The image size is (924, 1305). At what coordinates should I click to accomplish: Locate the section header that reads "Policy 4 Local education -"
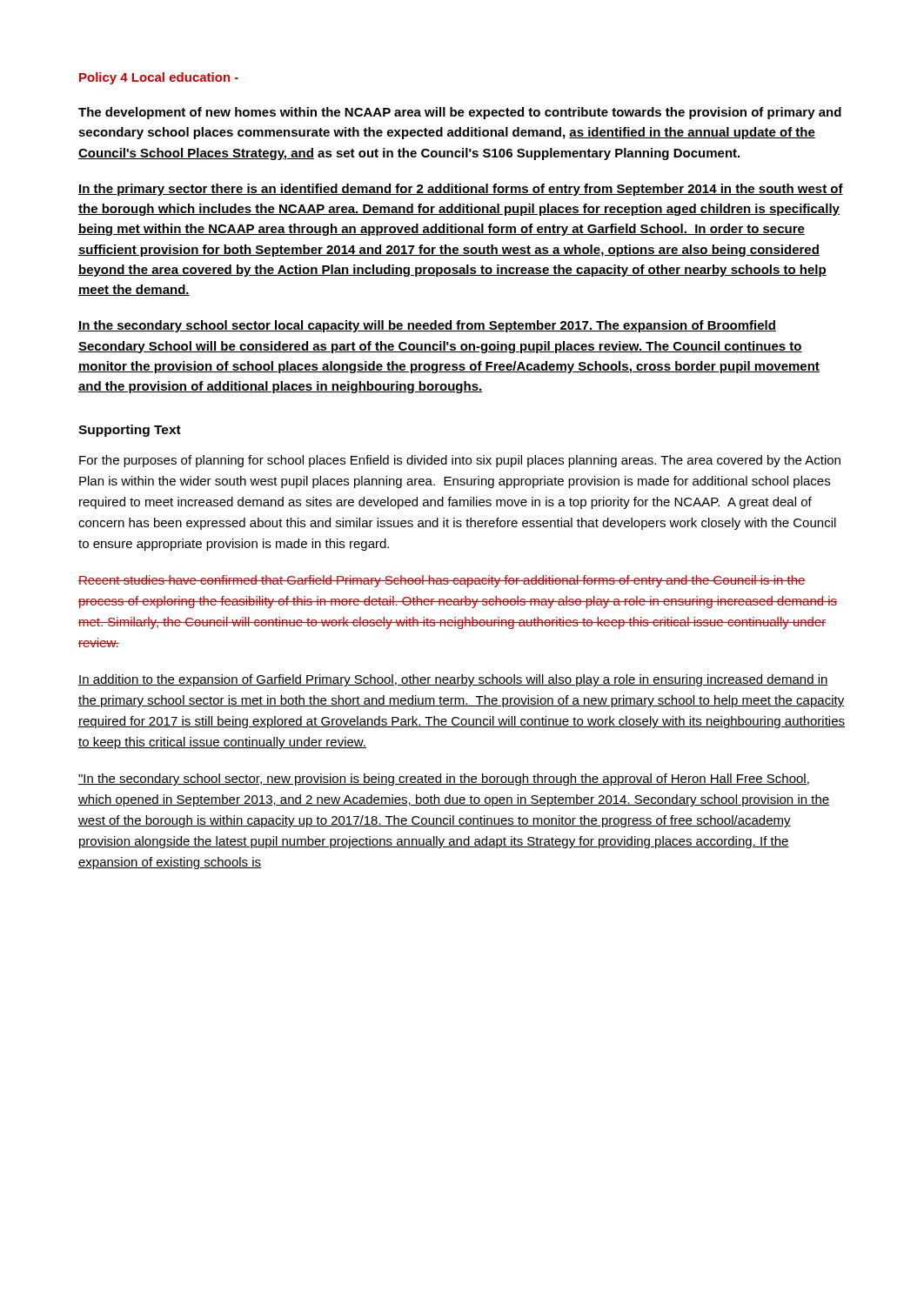(x=158, y=77)
